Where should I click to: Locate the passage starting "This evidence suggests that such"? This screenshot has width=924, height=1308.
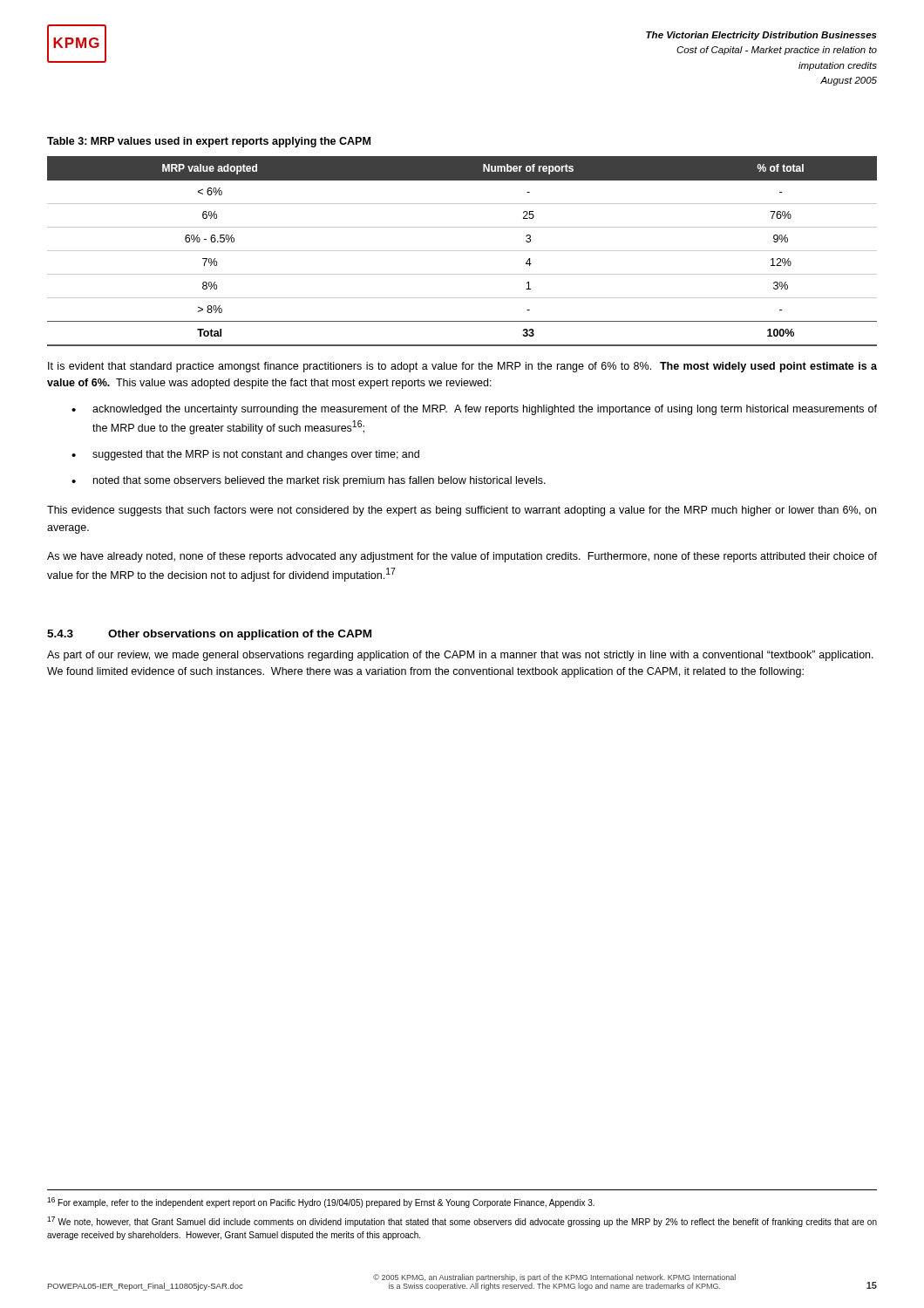tap(462, 519)
